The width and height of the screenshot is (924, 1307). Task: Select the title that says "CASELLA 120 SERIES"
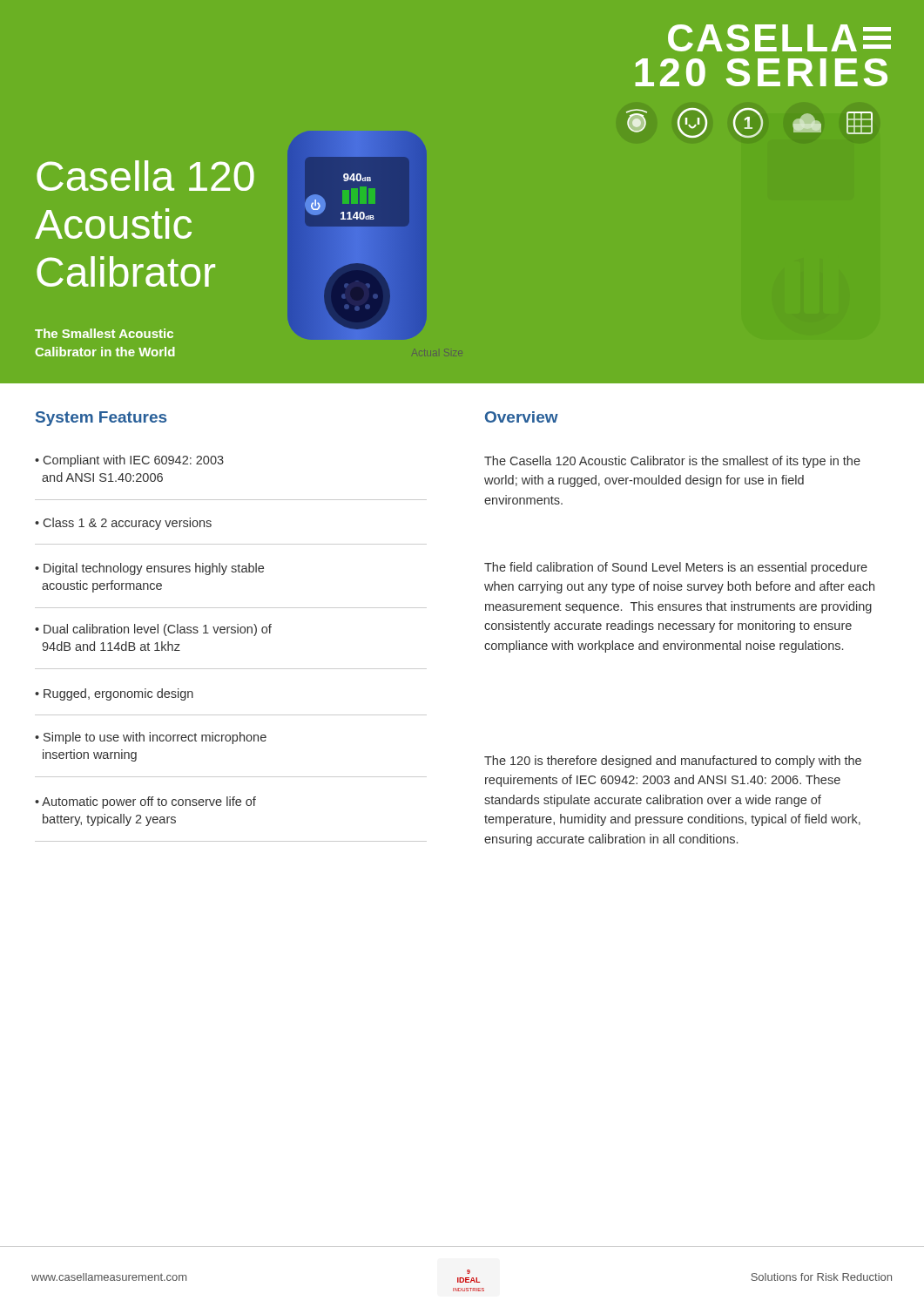click(763, 56)
